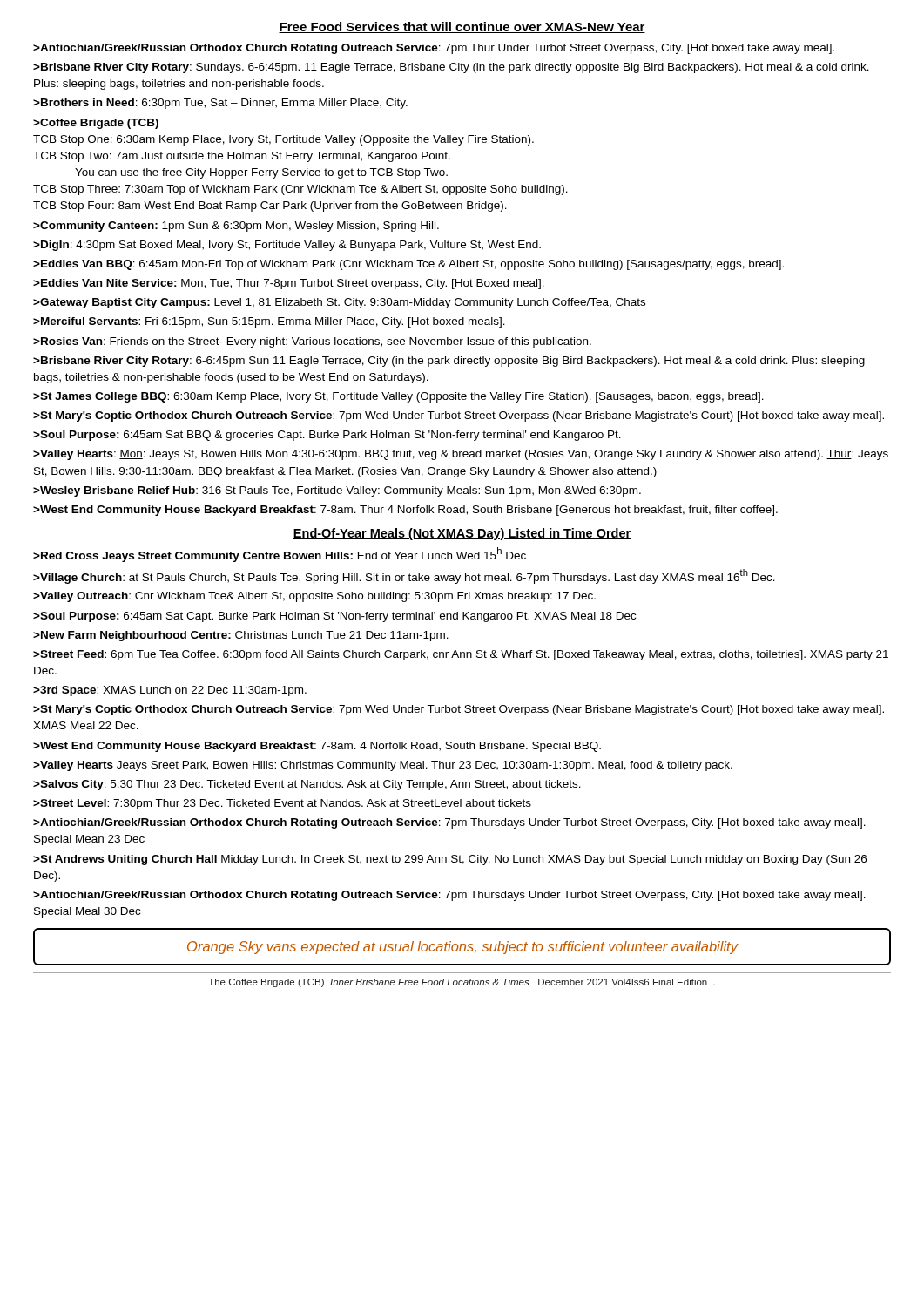
Task: Locate the block of text that opens with ">Salvos City: 5:30"
Action: [x=307, y=784]
